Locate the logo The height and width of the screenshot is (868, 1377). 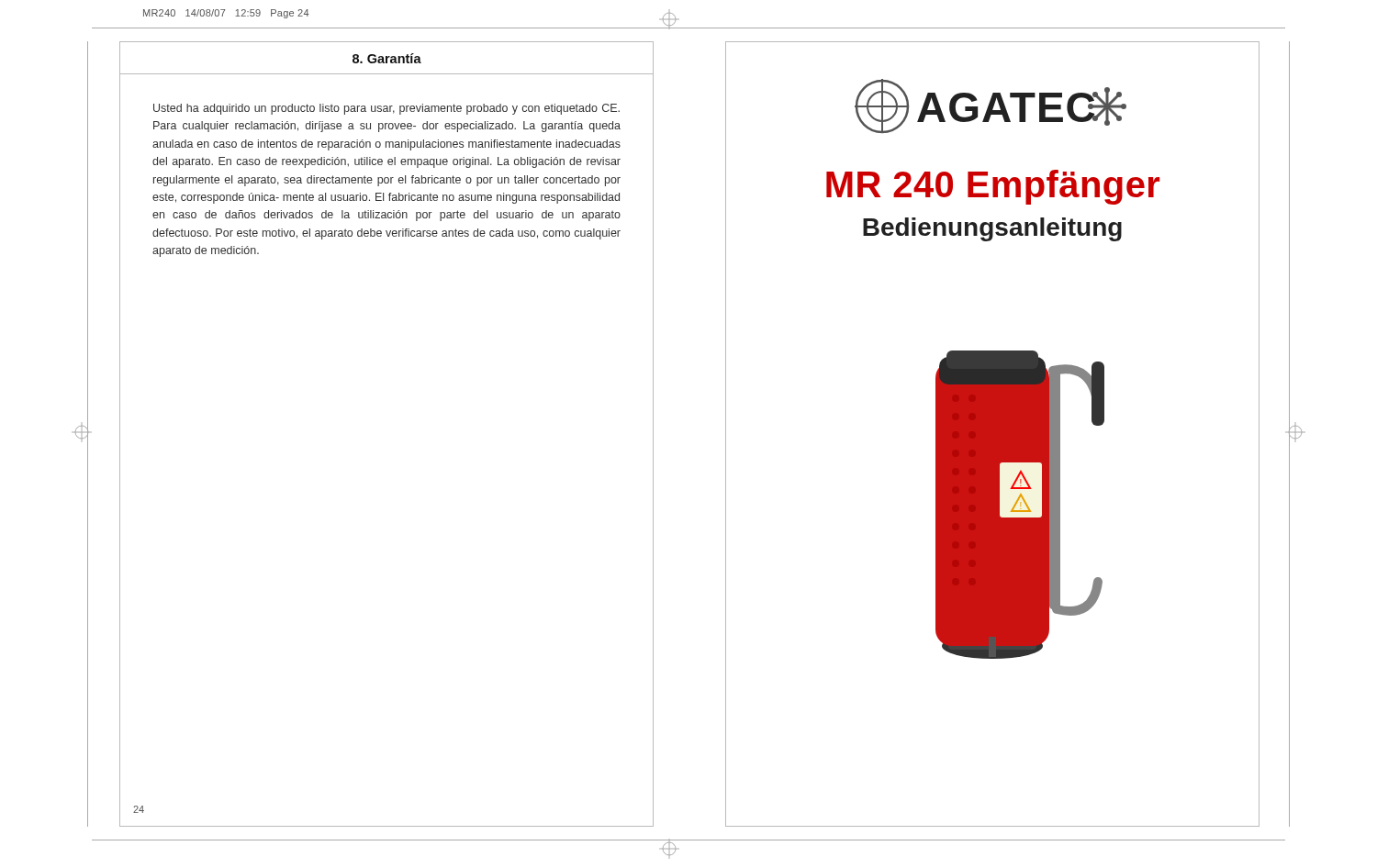pyautogui.click(x=992, y=106)
